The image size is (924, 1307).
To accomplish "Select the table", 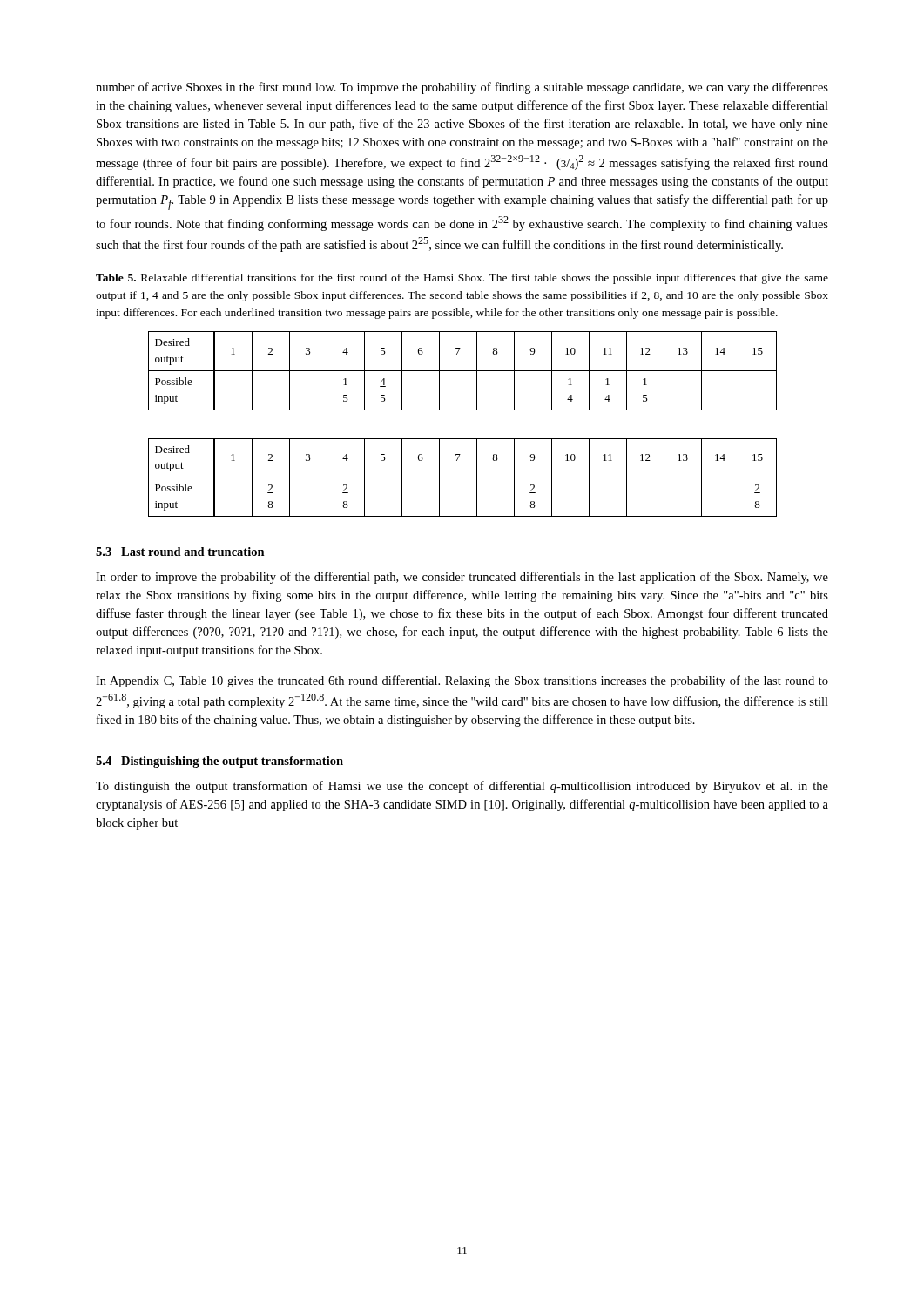I will [x=462, y=424].
